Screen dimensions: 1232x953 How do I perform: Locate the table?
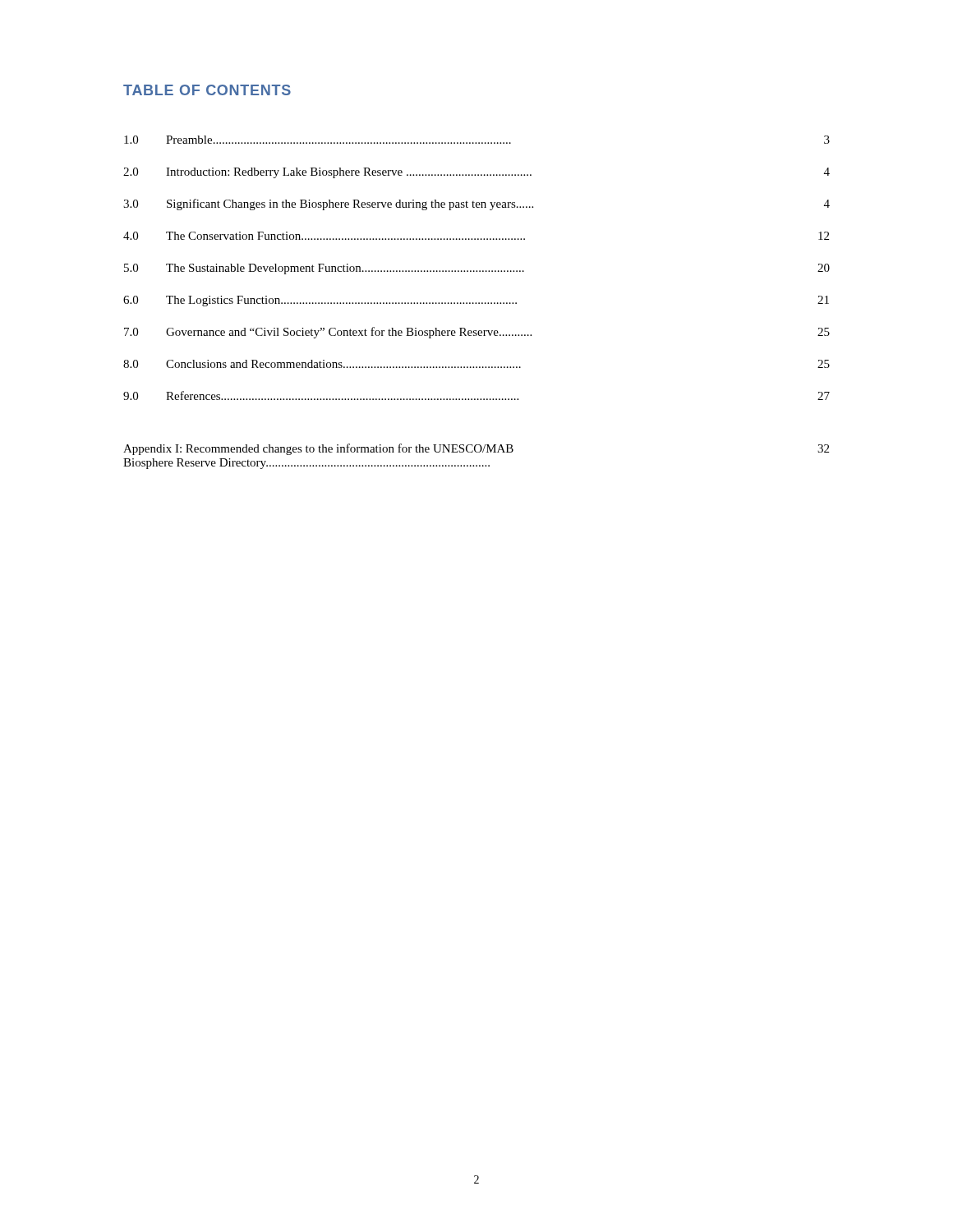476,268
